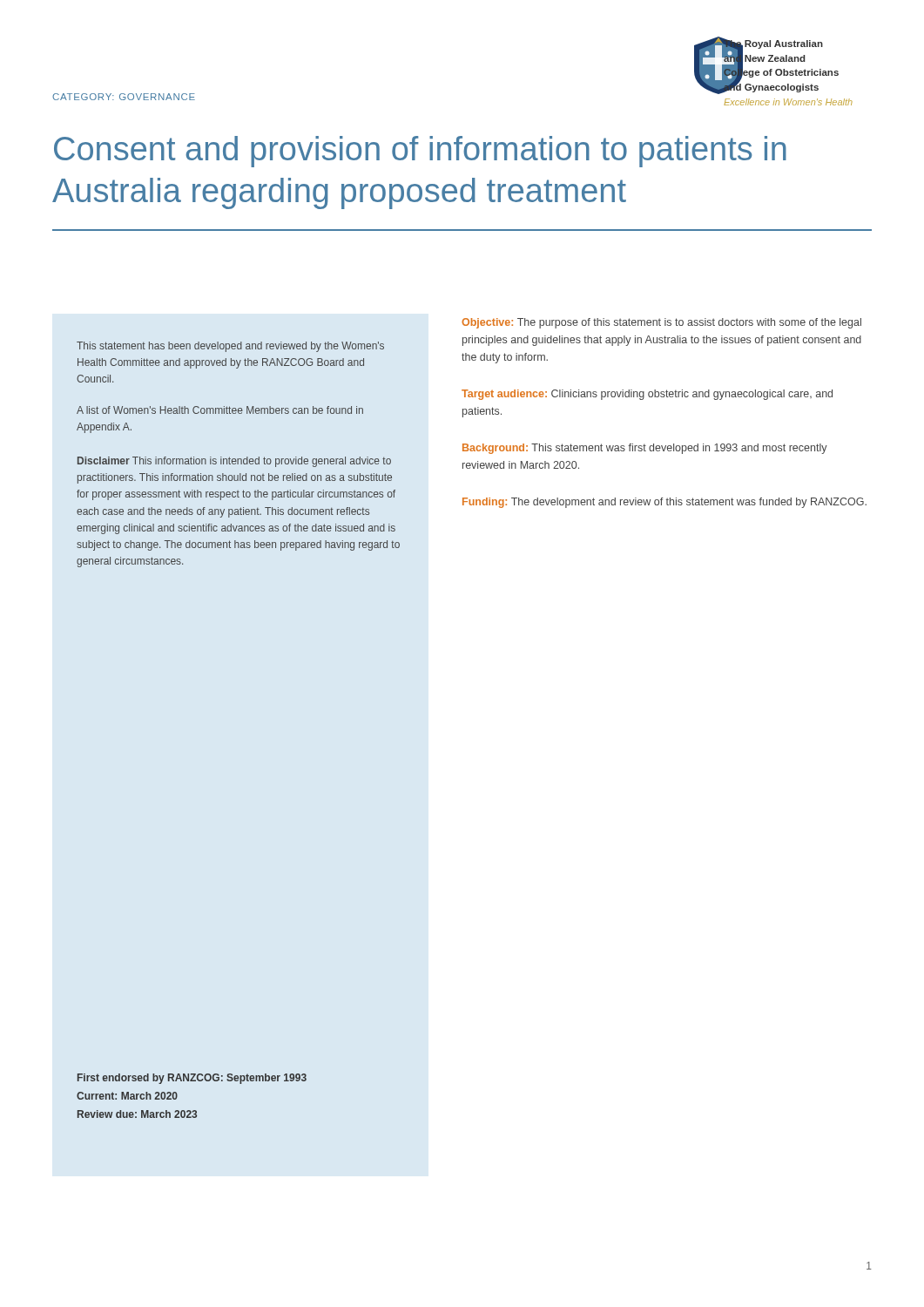
Task: Locate the block starting "Background: This statement was first developed in 1993"
Action: (x=644, y=457)
